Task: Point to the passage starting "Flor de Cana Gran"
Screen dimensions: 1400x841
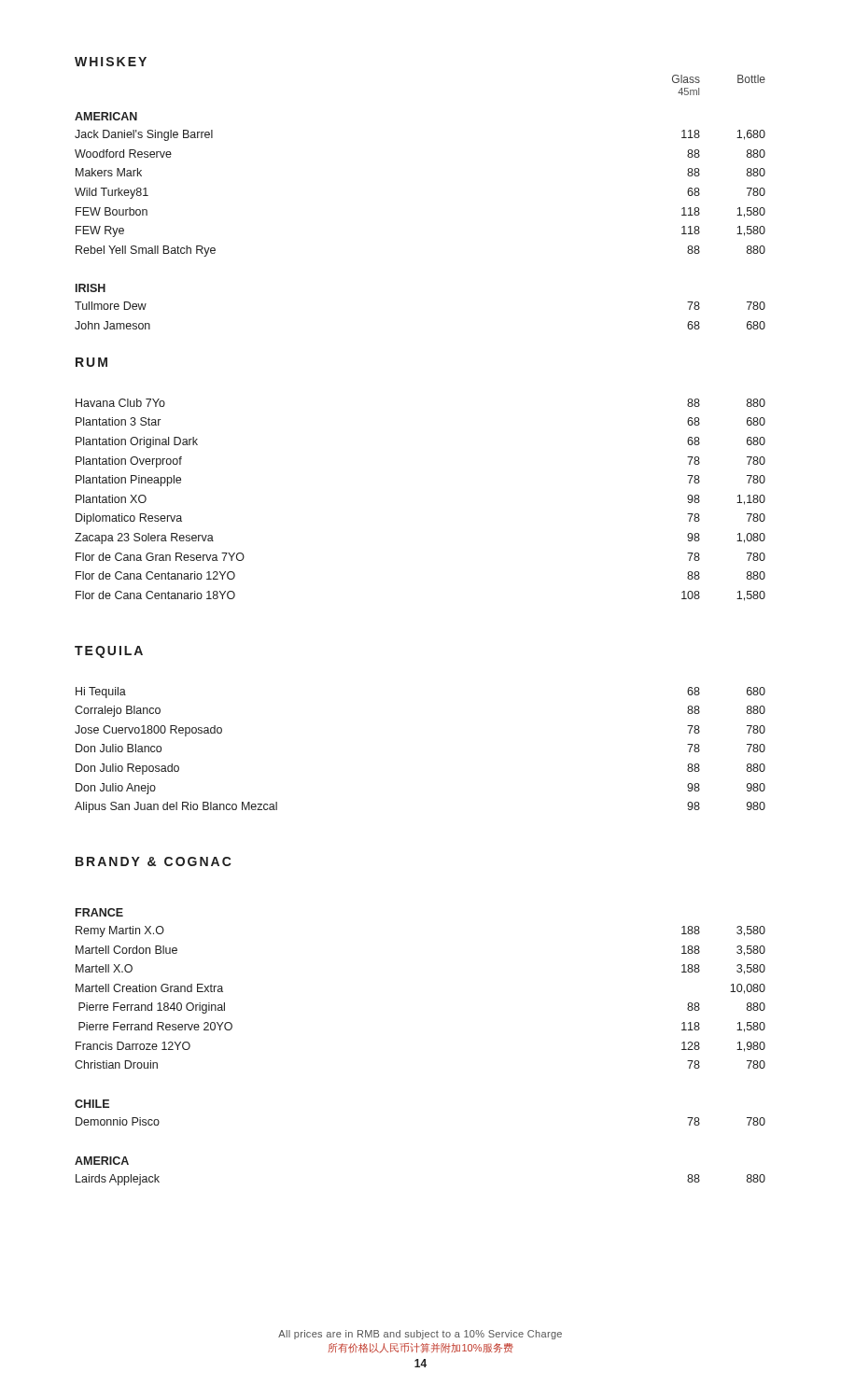Action: pos(163,557)
